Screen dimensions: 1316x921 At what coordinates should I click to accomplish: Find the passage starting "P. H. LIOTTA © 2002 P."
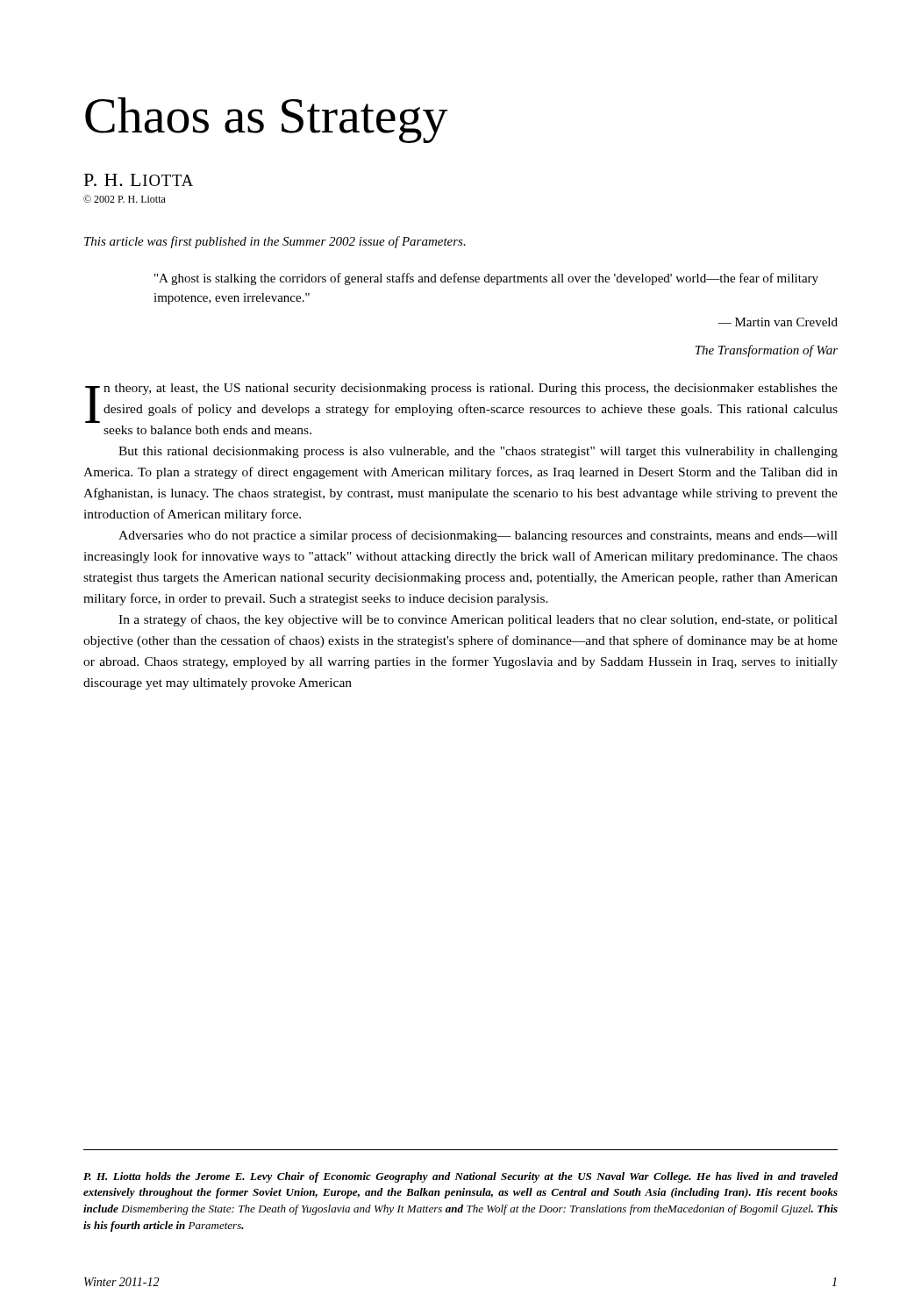pyautogui.click(x=139, y=180)
